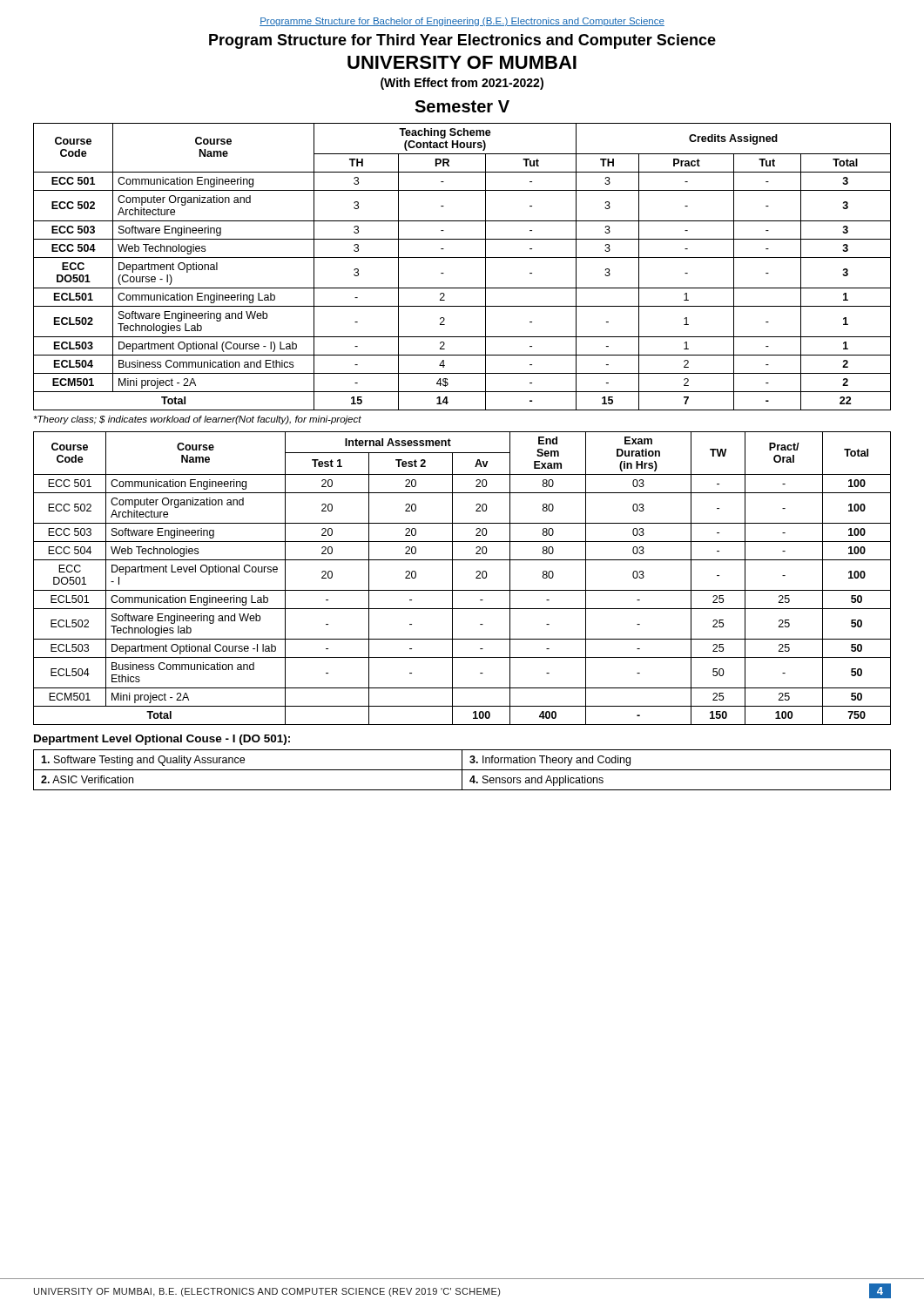The image size is (924, 1307).
Task: Select the block starting "Theory class; $ indicates"
Action: [197, 419]
